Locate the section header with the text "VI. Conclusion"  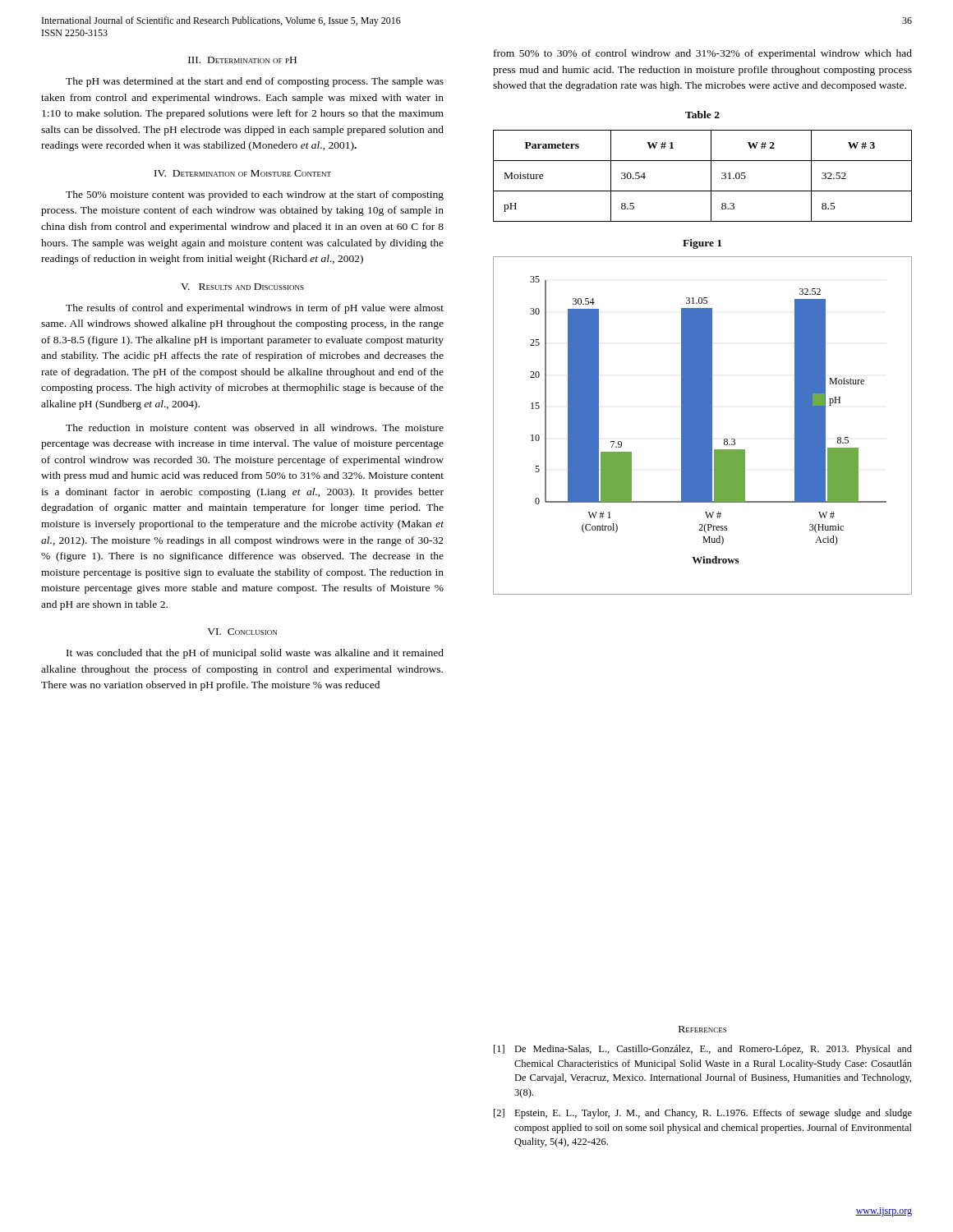pyautogui.click(x=242, y=631)
